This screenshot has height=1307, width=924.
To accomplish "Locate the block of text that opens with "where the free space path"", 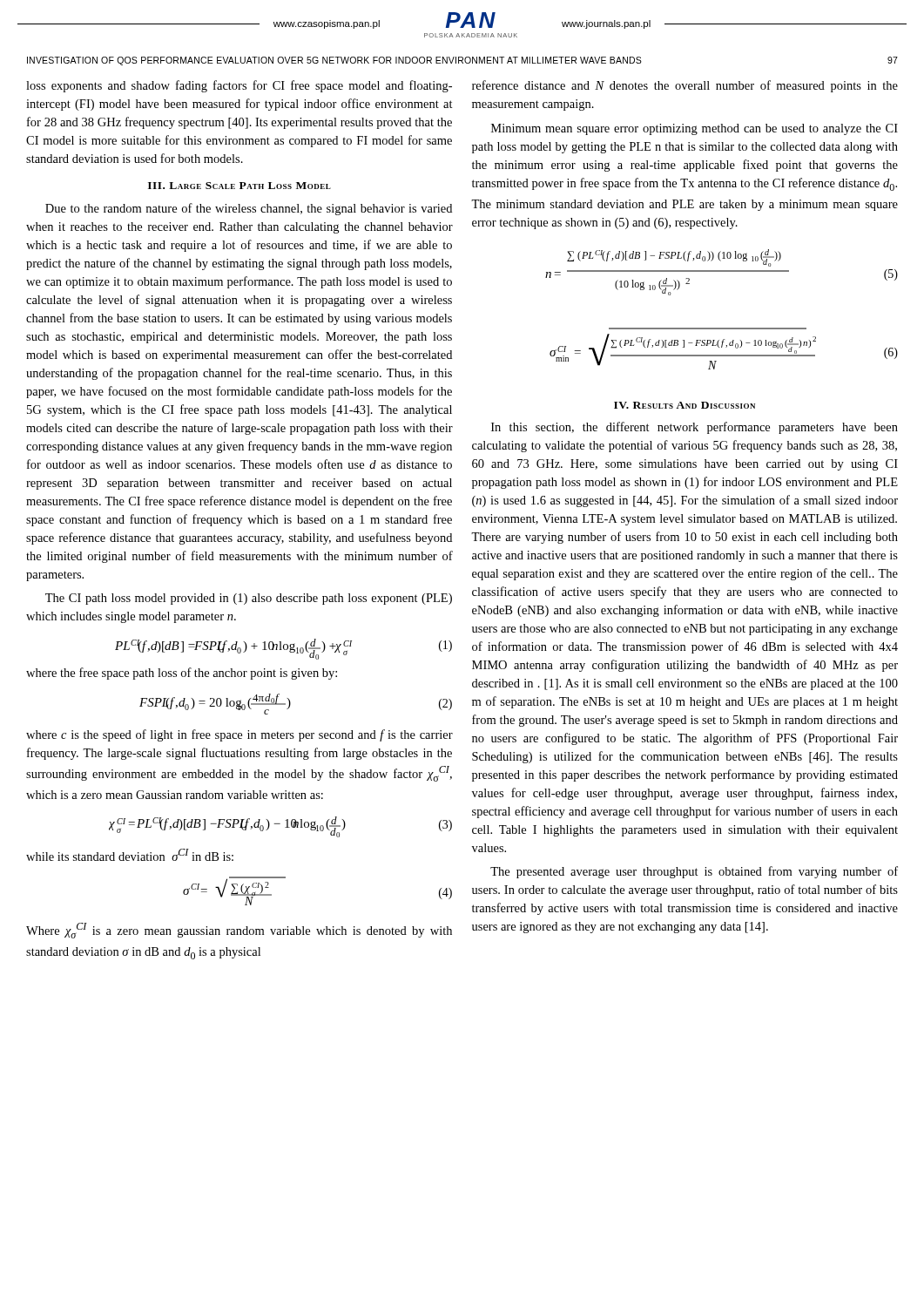I will 239,673.
